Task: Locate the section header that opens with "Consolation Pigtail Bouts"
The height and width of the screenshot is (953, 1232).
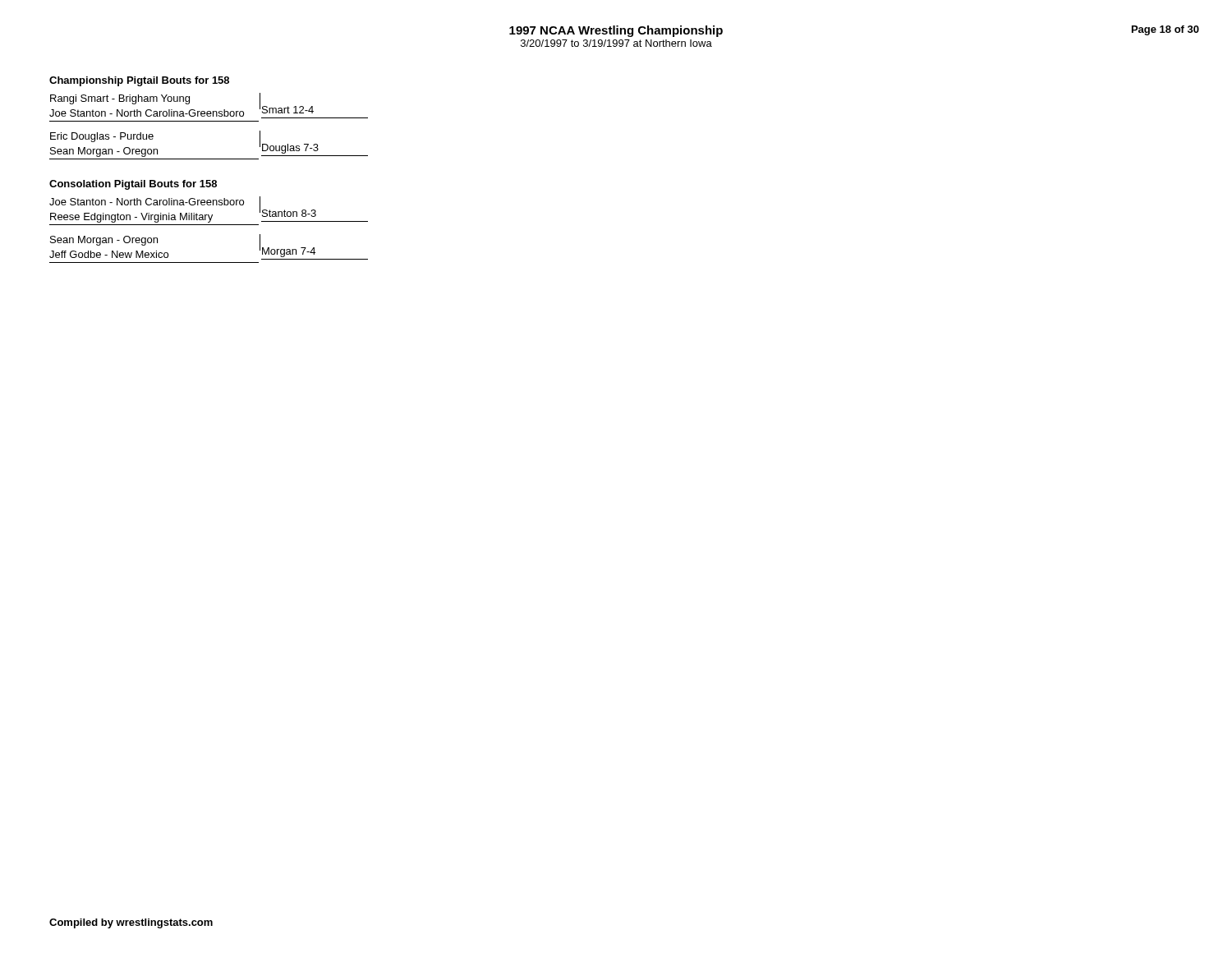Action: pyautogui.click(x=133, y=184)
